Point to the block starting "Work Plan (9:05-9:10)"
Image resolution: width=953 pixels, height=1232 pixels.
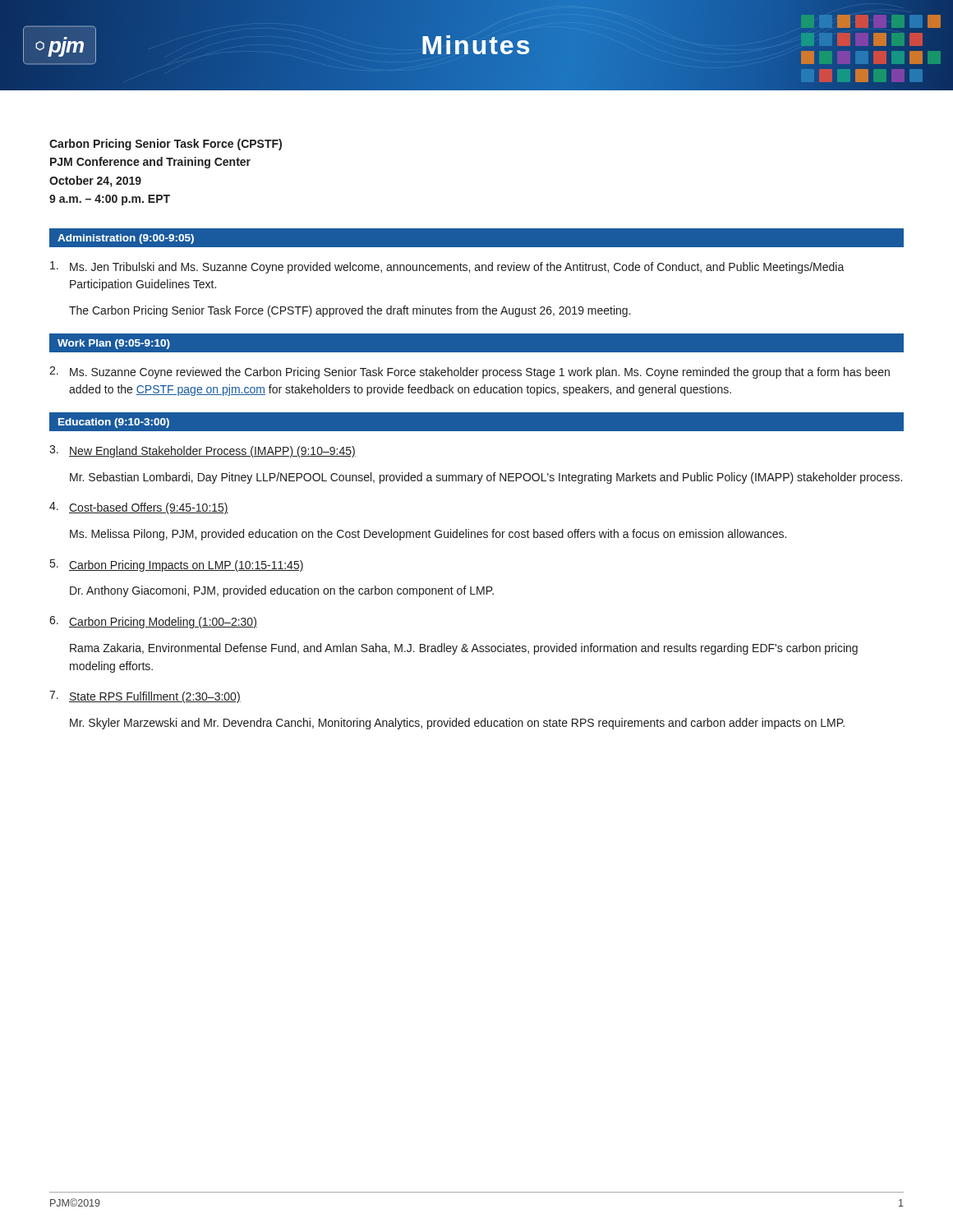pos(114,343)
